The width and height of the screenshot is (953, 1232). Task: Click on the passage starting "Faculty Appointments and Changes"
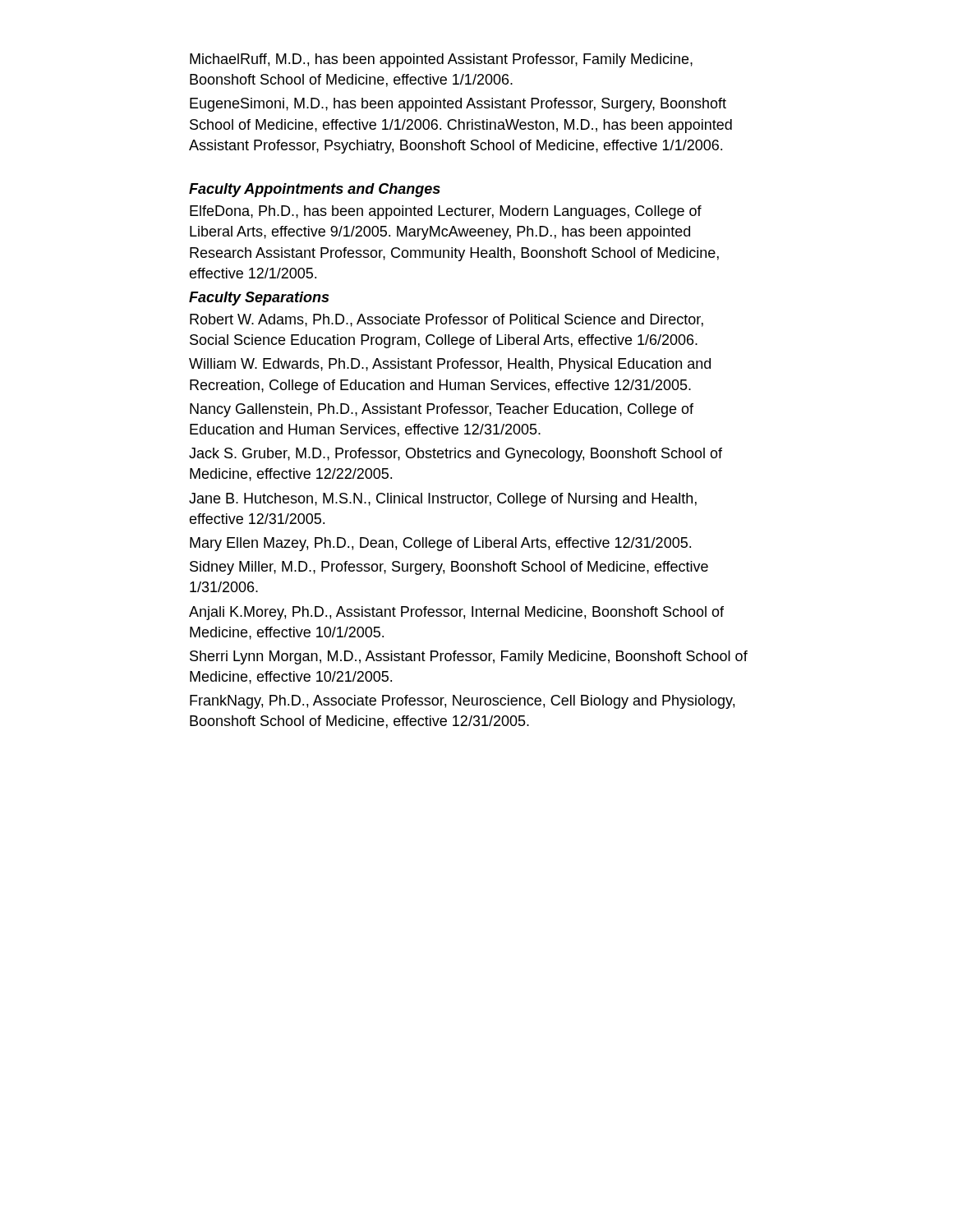[315, 189]
